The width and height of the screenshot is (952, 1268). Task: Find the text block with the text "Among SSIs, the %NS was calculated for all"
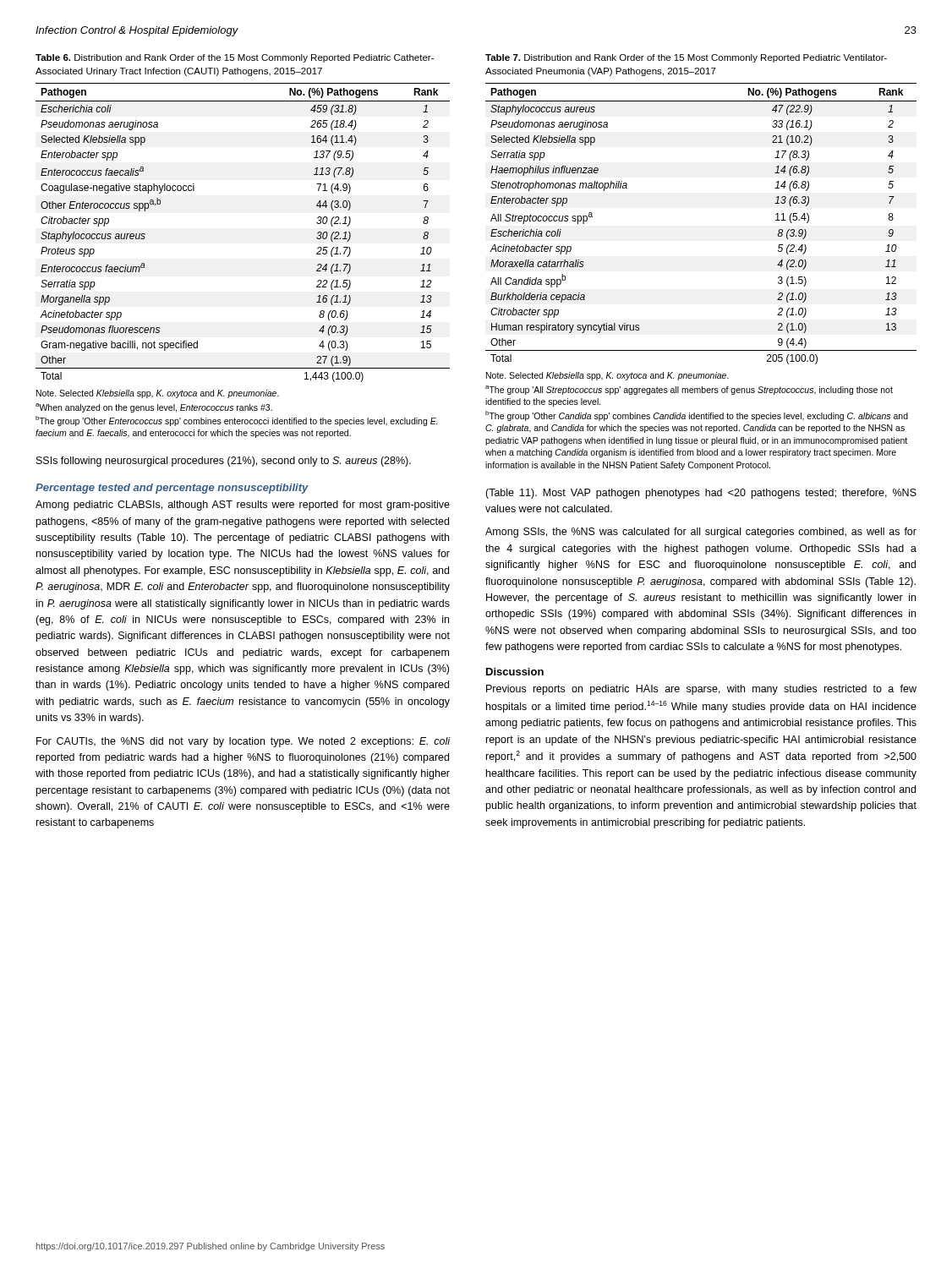pyautogui.click(x=701, y=589)
